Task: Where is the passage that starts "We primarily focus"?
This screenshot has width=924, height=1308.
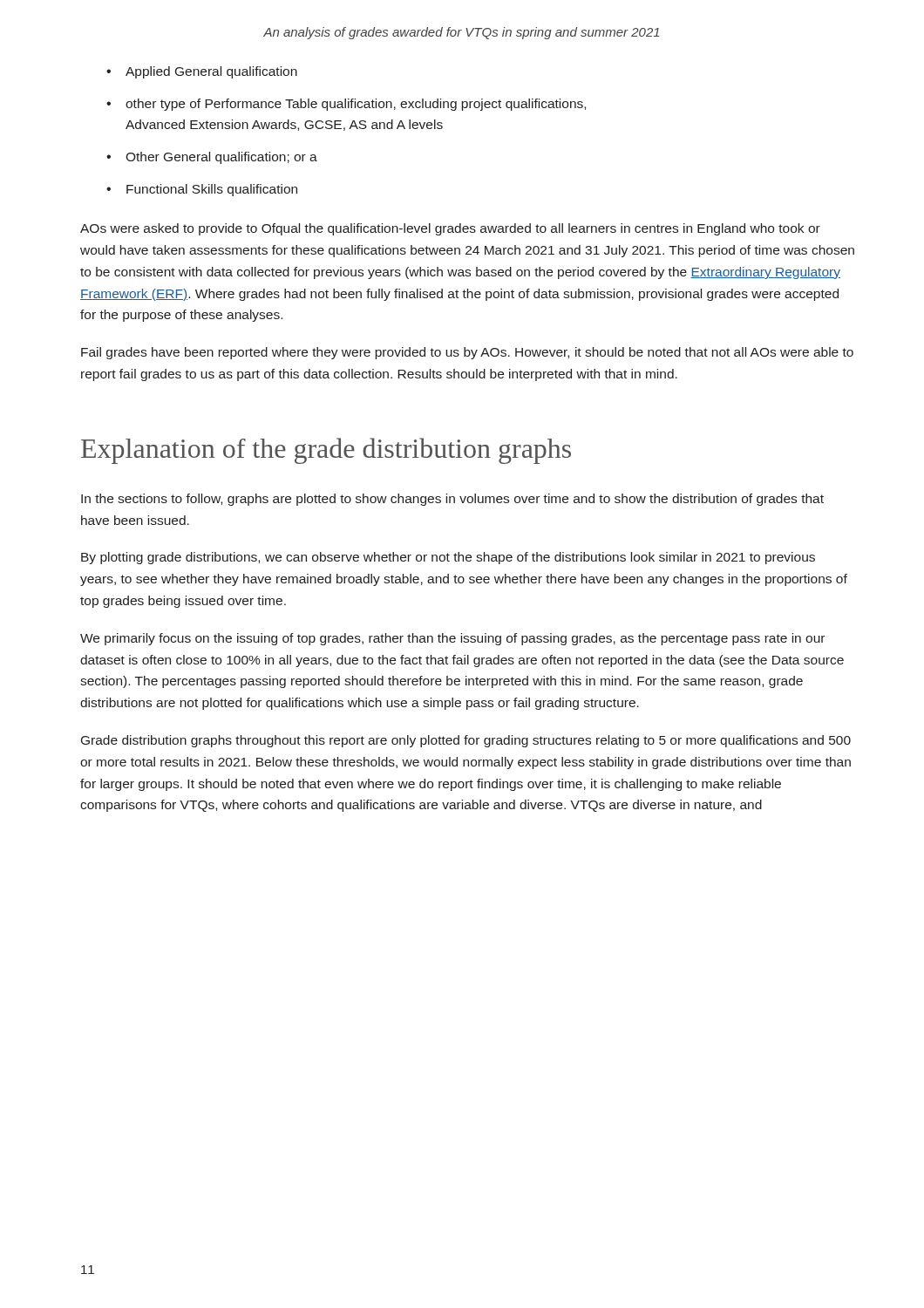Action: pyautogui.click(x=462, y=670)
